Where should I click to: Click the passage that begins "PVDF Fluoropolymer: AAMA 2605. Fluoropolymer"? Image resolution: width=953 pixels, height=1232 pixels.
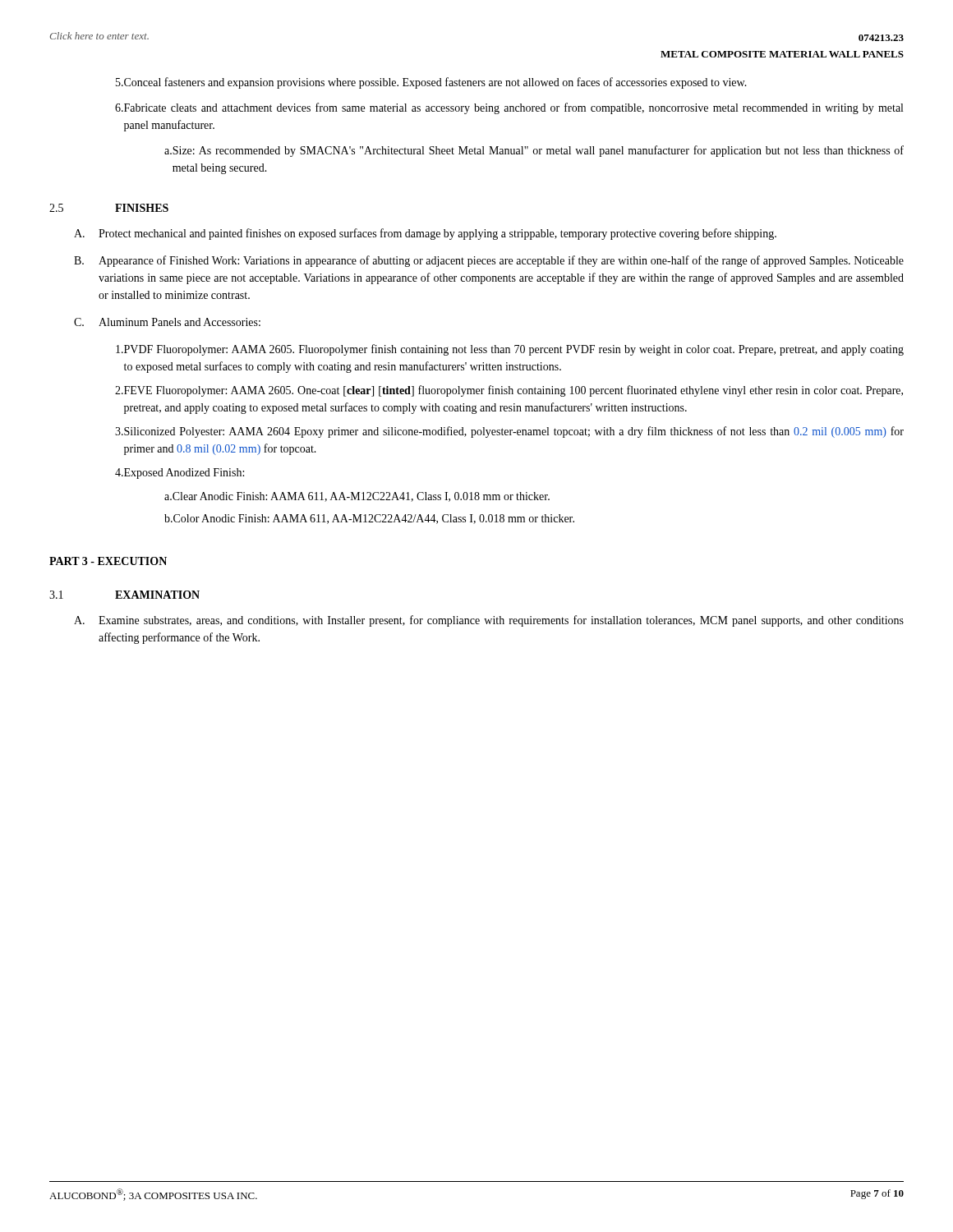[x=476, y=358]
